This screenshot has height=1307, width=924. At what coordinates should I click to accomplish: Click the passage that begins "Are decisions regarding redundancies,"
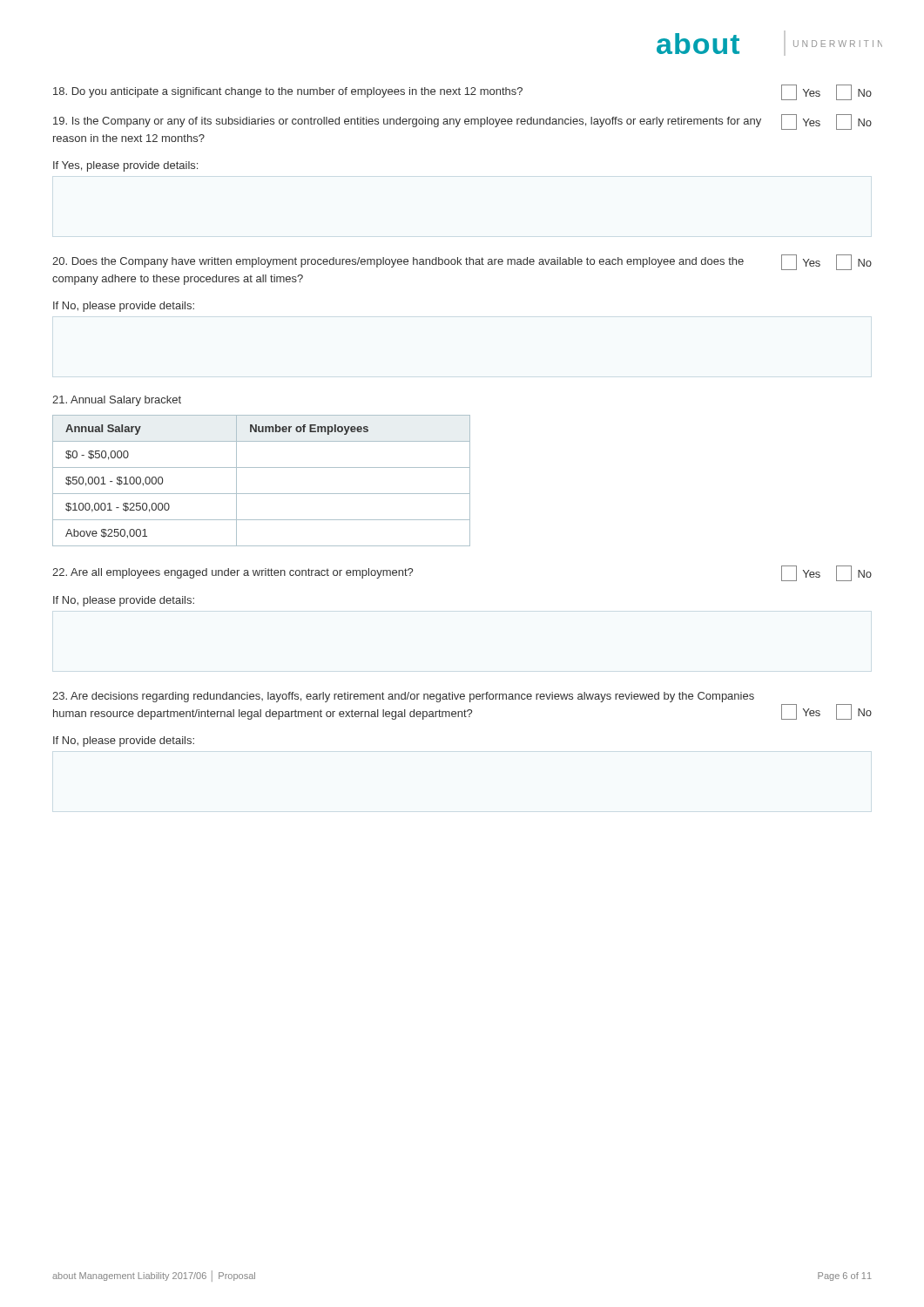[x=462, y=704]
